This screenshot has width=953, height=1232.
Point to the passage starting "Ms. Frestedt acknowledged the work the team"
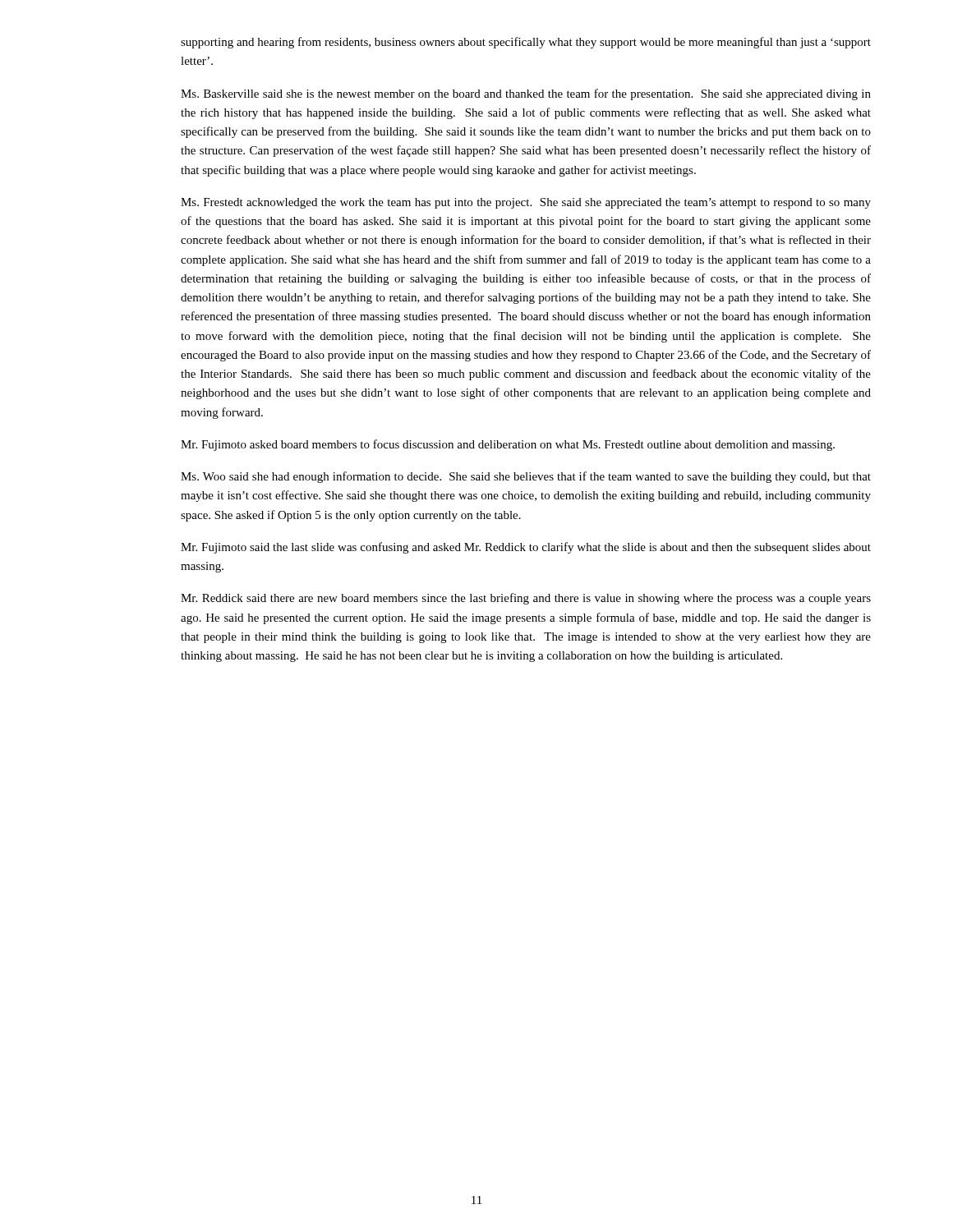pyautogui.click(x=526, y=307)
